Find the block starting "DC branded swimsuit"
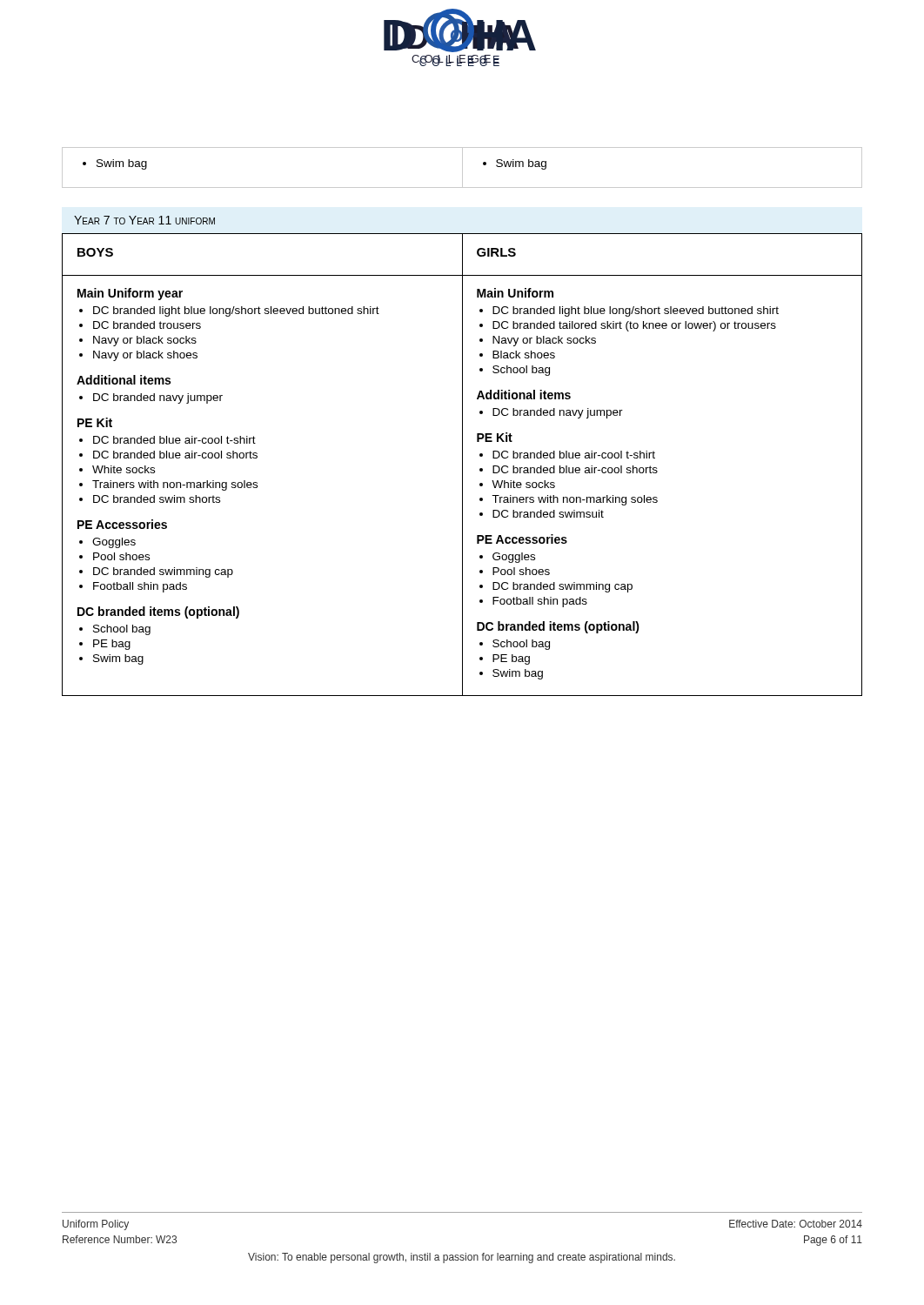924x1305 pixels. click(548, 514)
